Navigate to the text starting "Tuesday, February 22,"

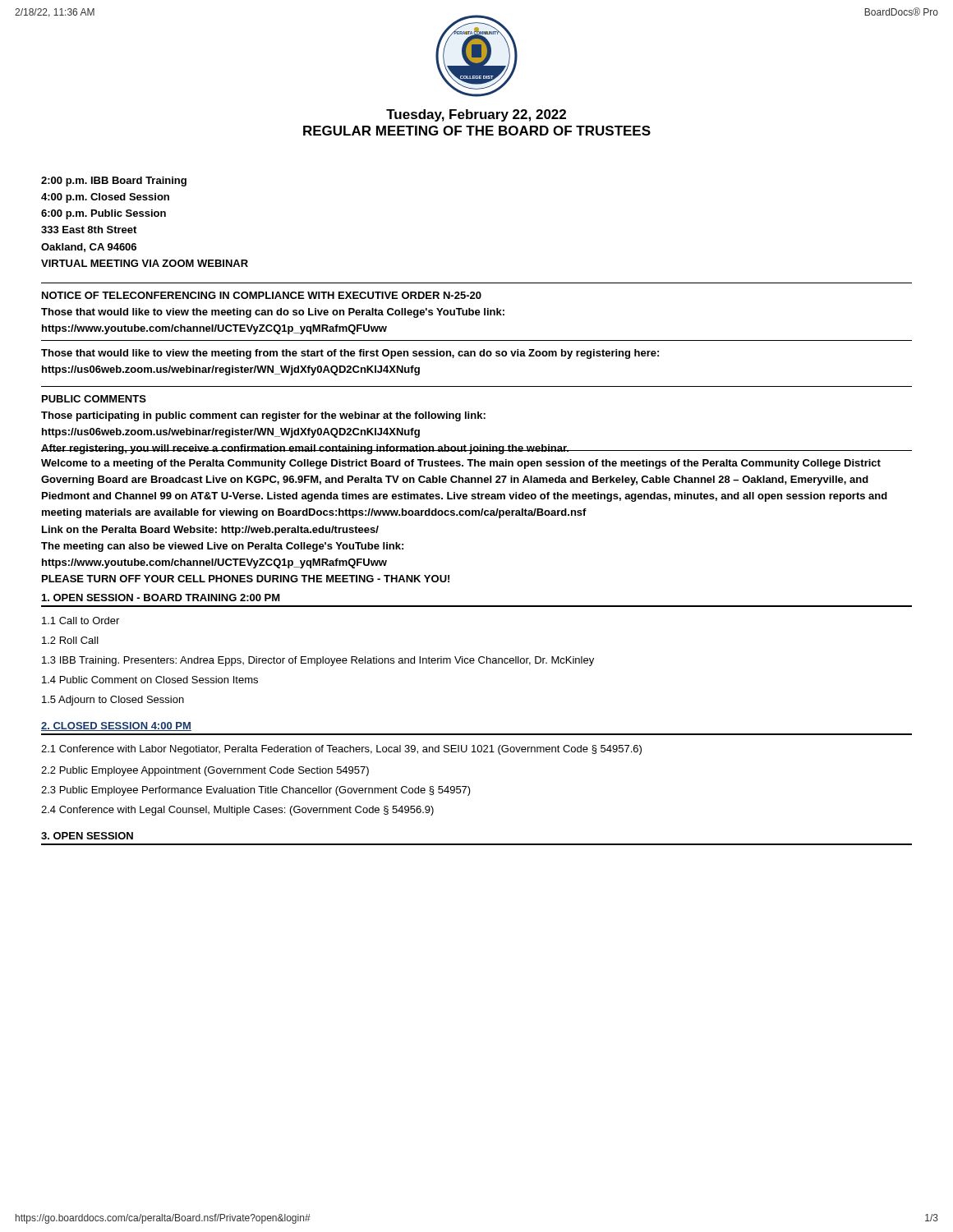click(476, 123)
